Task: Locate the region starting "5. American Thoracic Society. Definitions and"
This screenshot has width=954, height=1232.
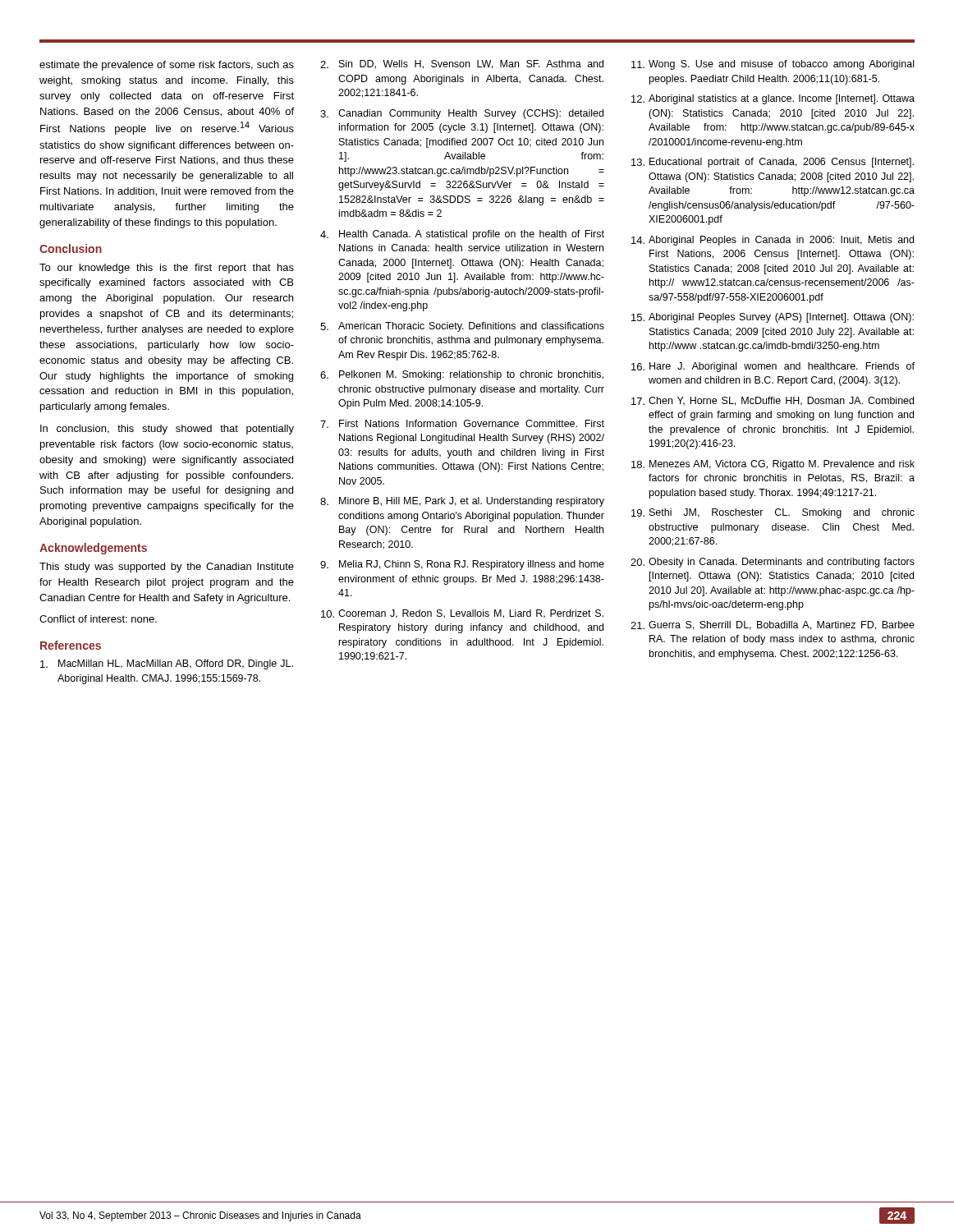Action: pyautogui.click(x=462, y=341)
